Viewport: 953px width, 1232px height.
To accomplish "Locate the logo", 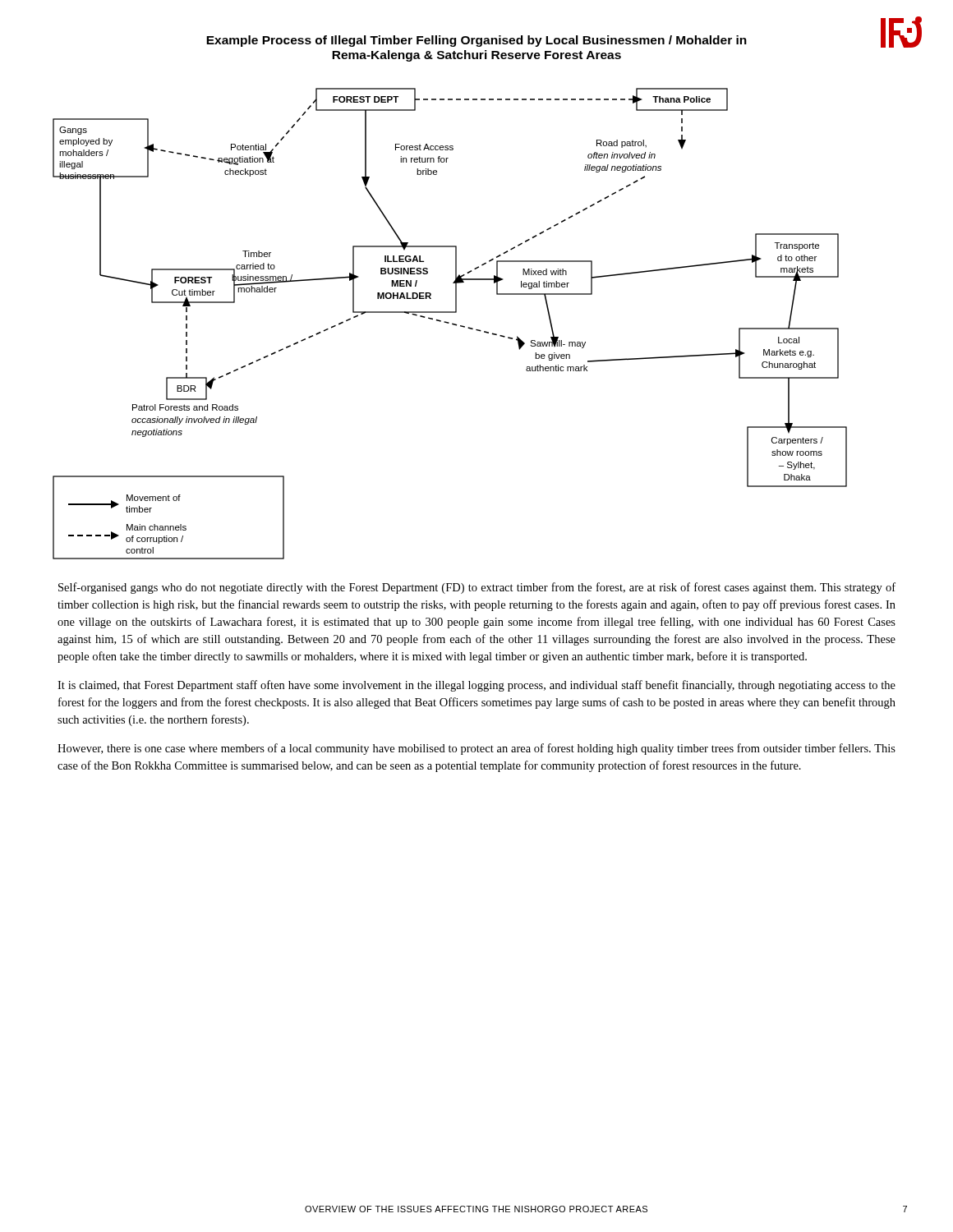I will click(x=900, y=34).
